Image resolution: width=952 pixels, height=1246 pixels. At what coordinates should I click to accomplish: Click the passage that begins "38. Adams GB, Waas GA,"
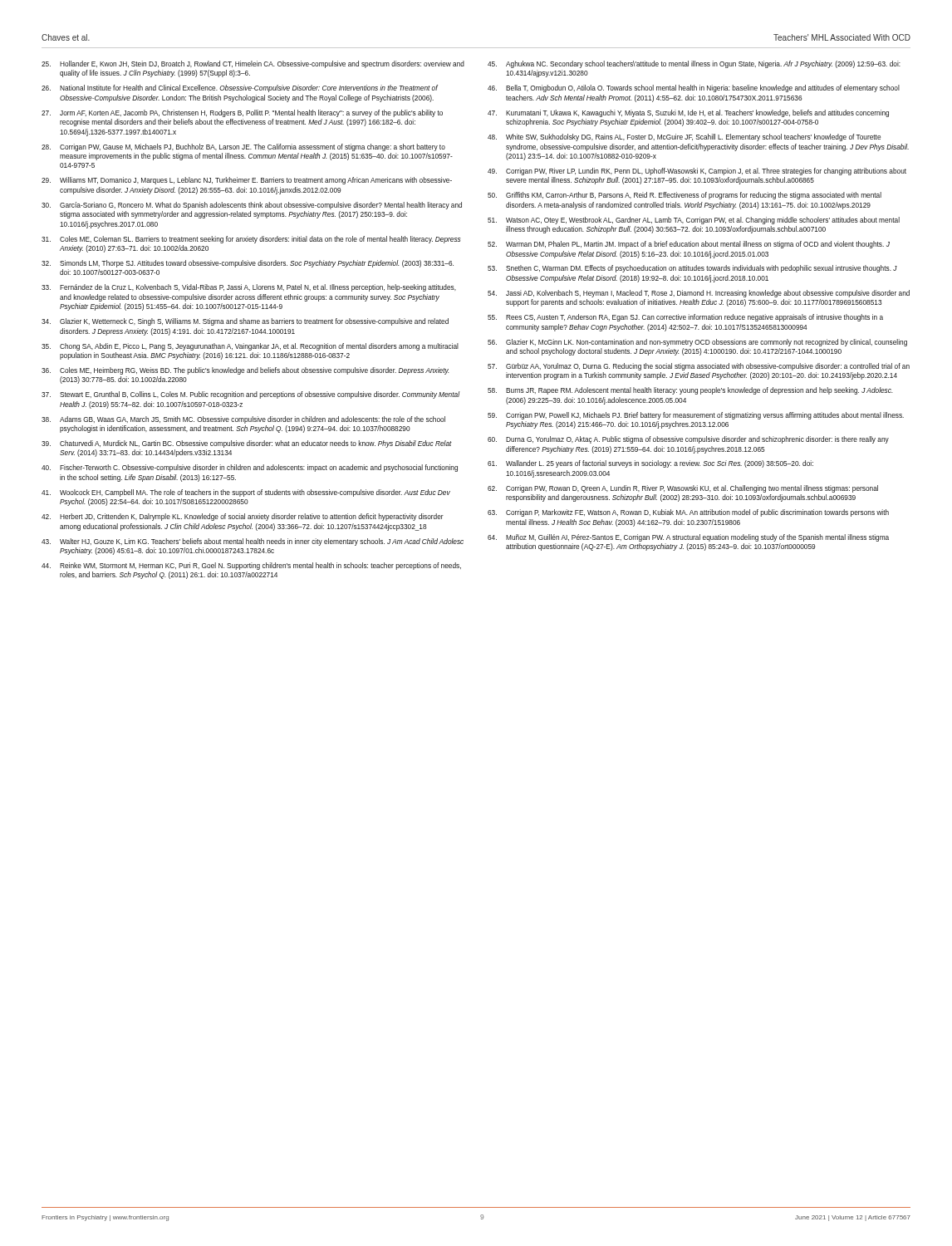coord(253,425)
